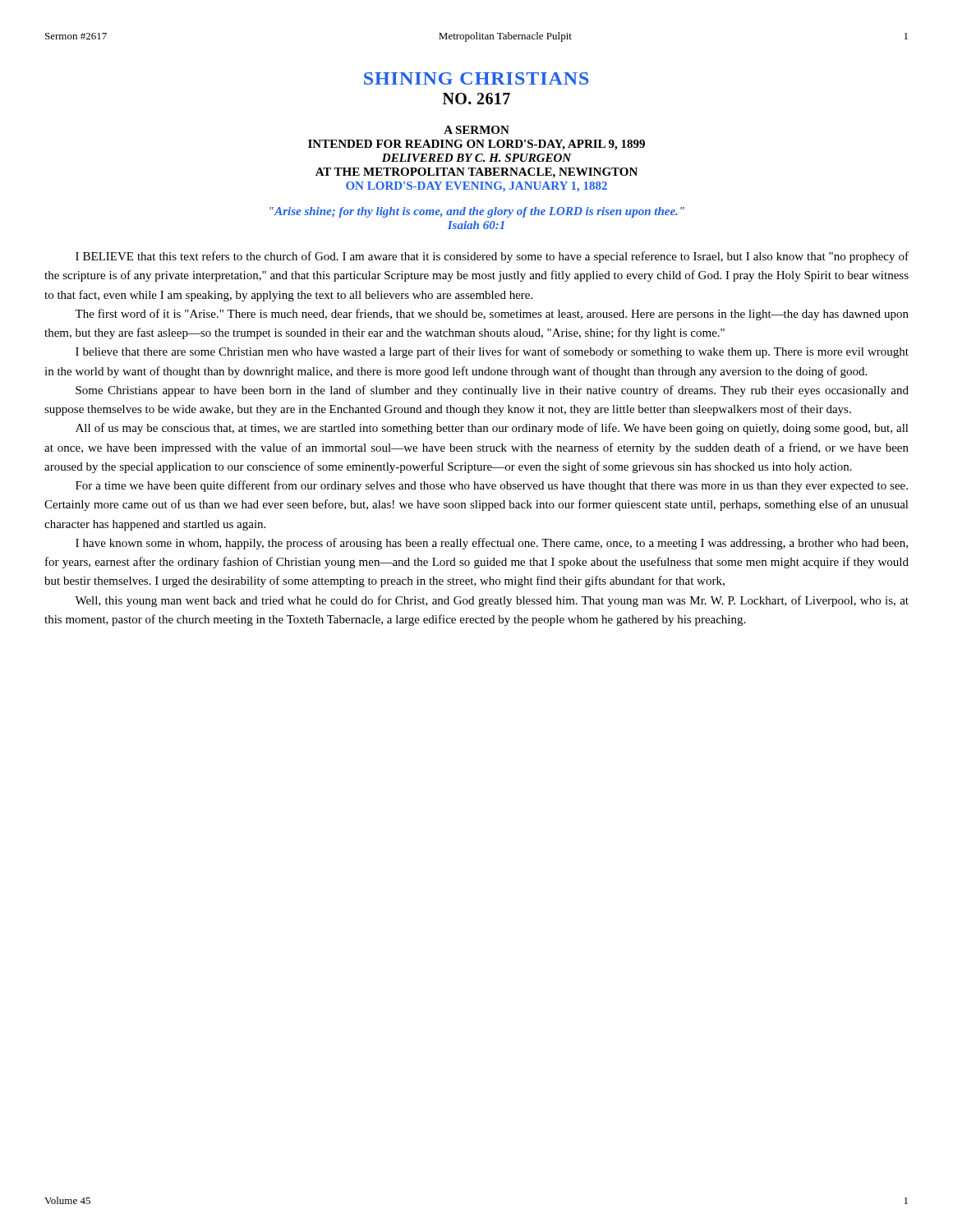
Task: Click the passage that begins "Well, this young man went back and"
Action: (x=476, y=610)
